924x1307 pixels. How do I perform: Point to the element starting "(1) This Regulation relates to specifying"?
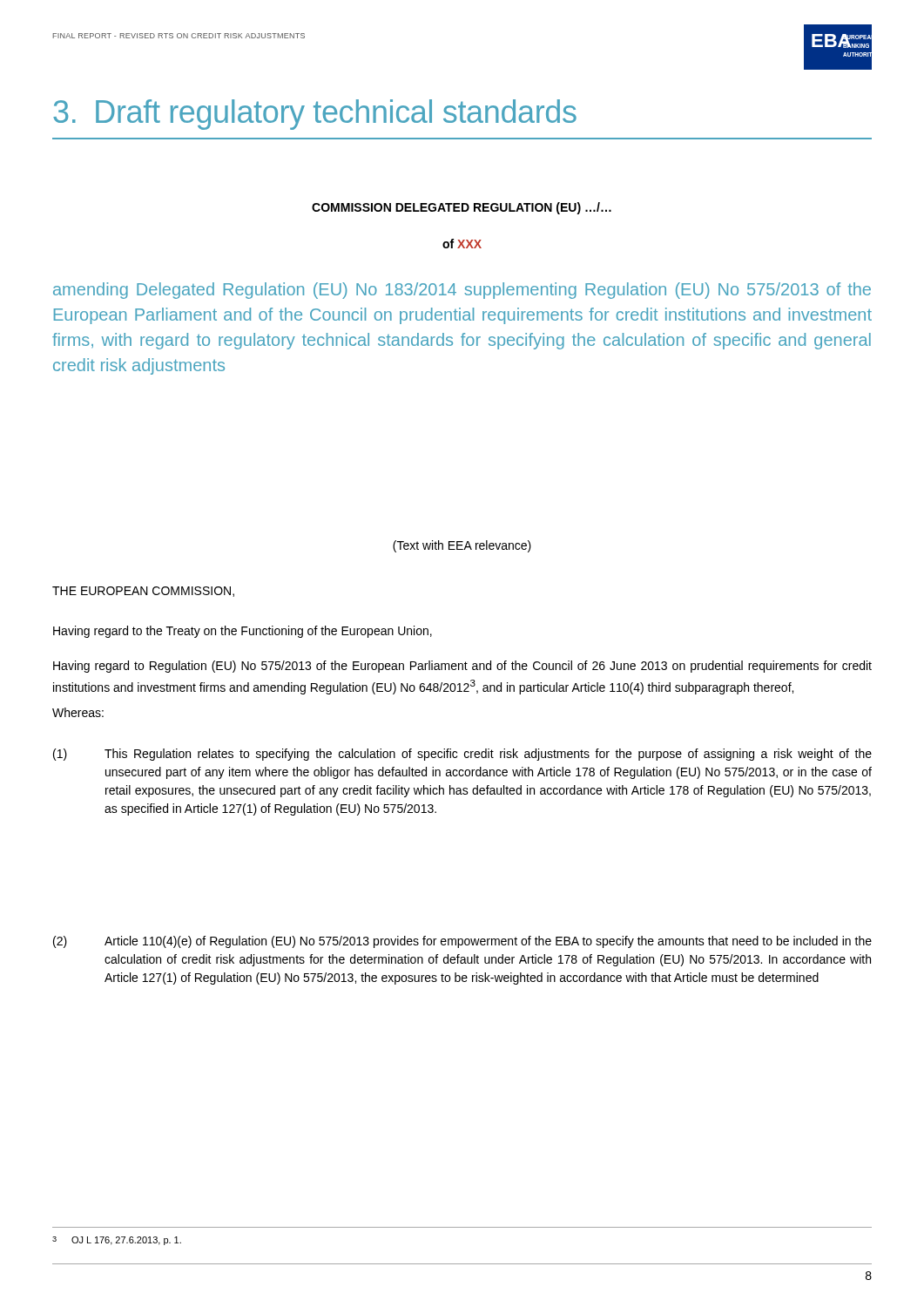coord(462,782)
